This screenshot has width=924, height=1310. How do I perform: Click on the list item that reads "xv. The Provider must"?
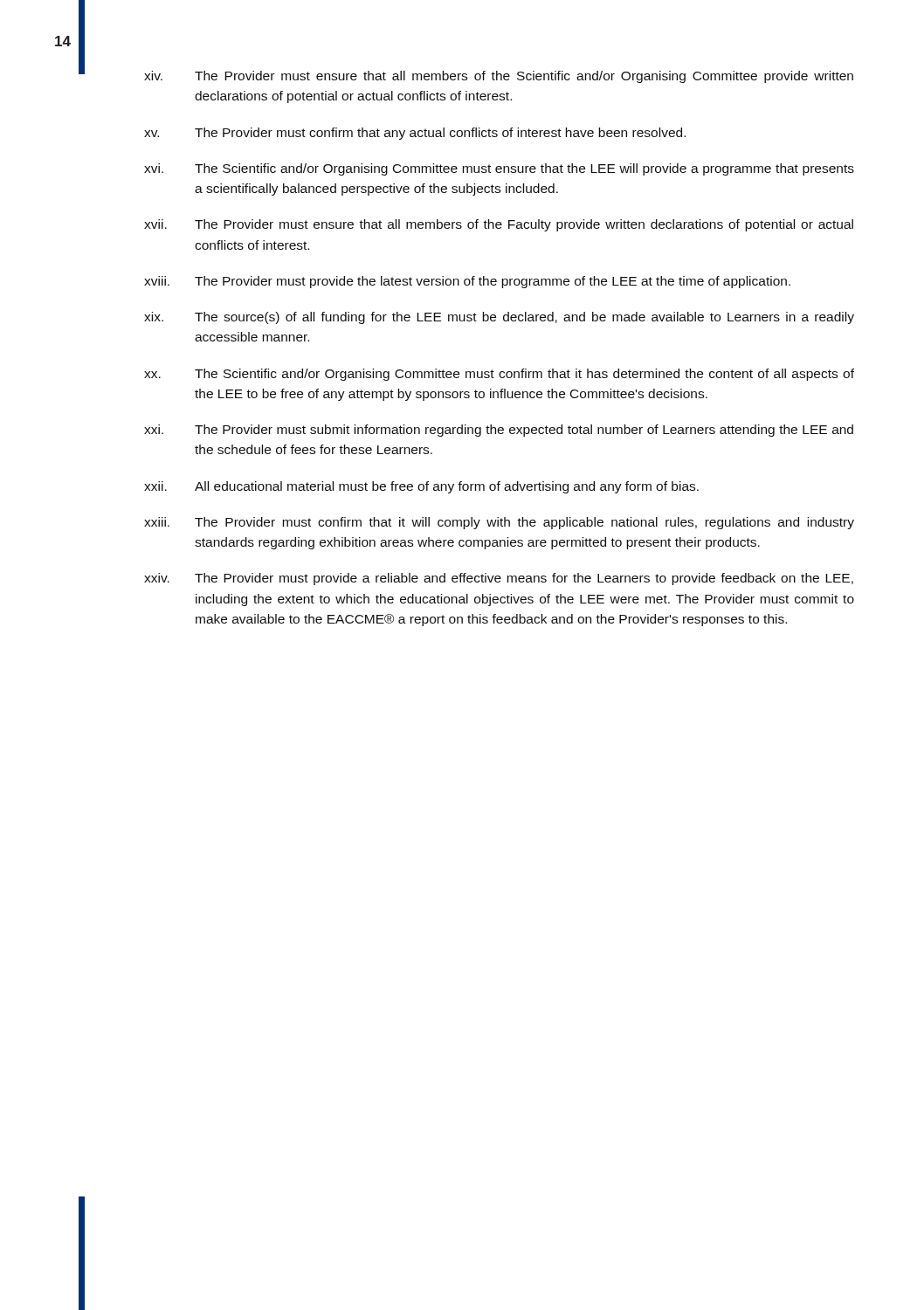click(x=499, y=132)
